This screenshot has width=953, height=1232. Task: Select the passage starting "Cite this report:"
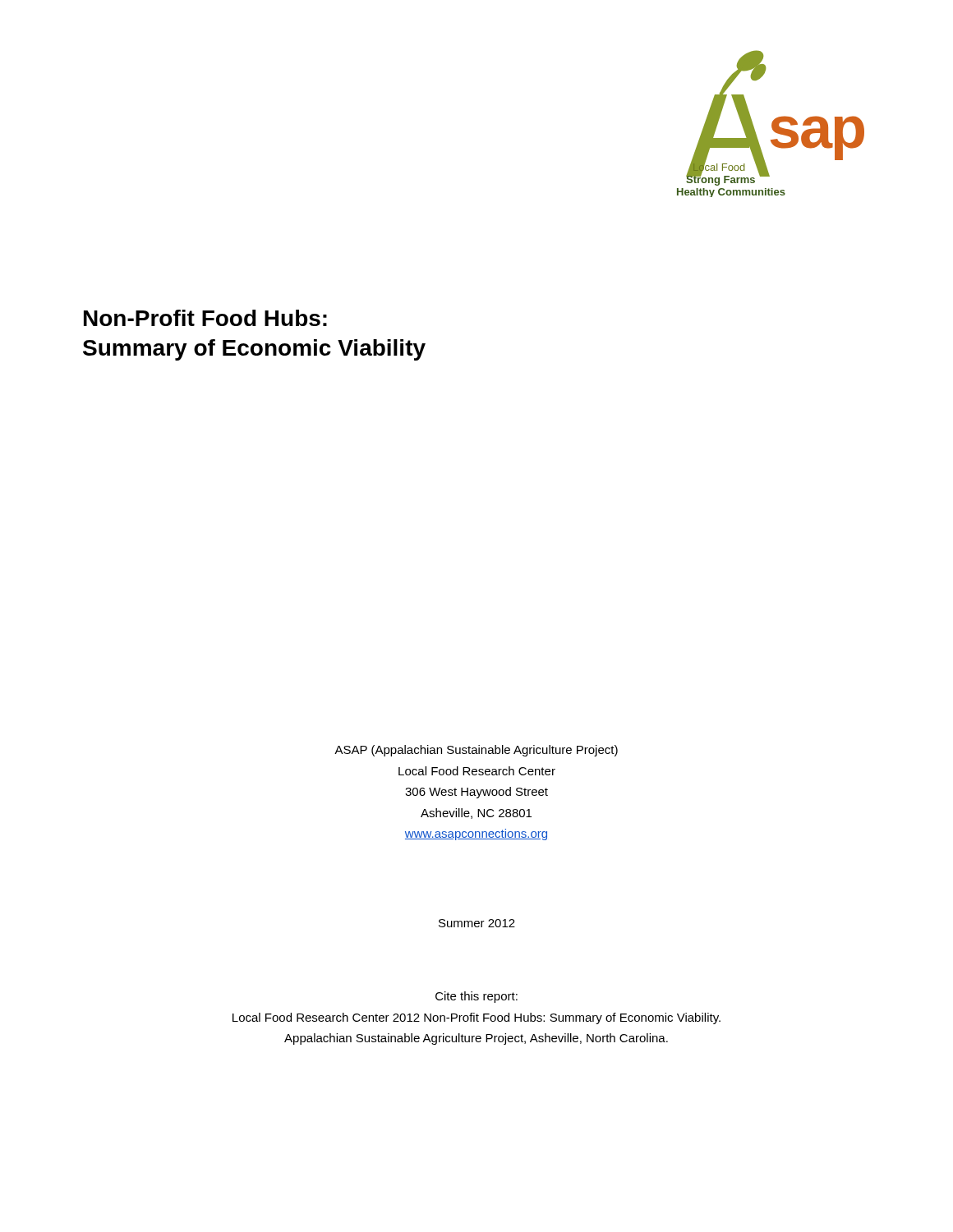click(476, 1017)
